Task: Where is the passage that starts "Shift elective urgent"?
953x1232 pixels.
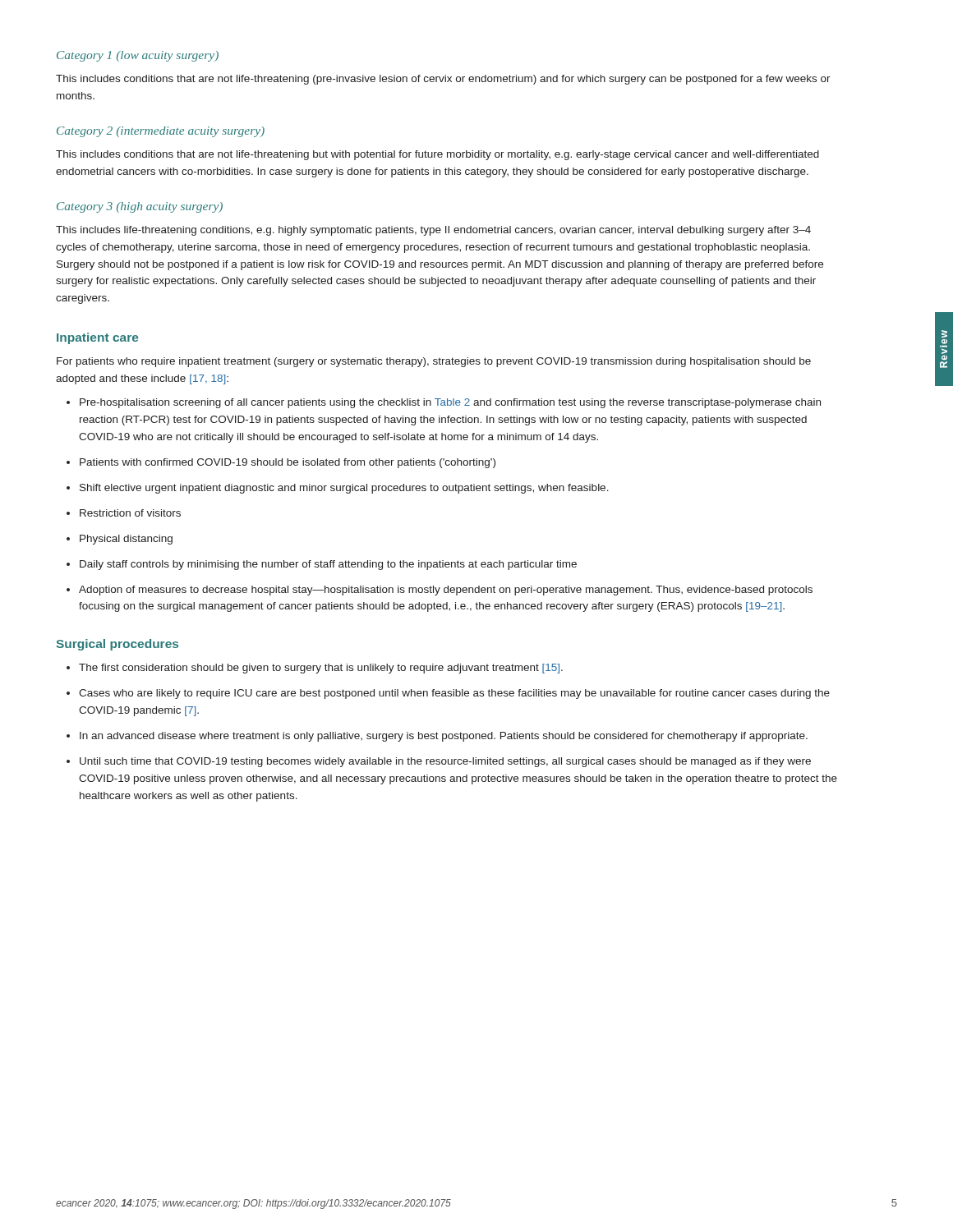Action: [x=450, y=488]
